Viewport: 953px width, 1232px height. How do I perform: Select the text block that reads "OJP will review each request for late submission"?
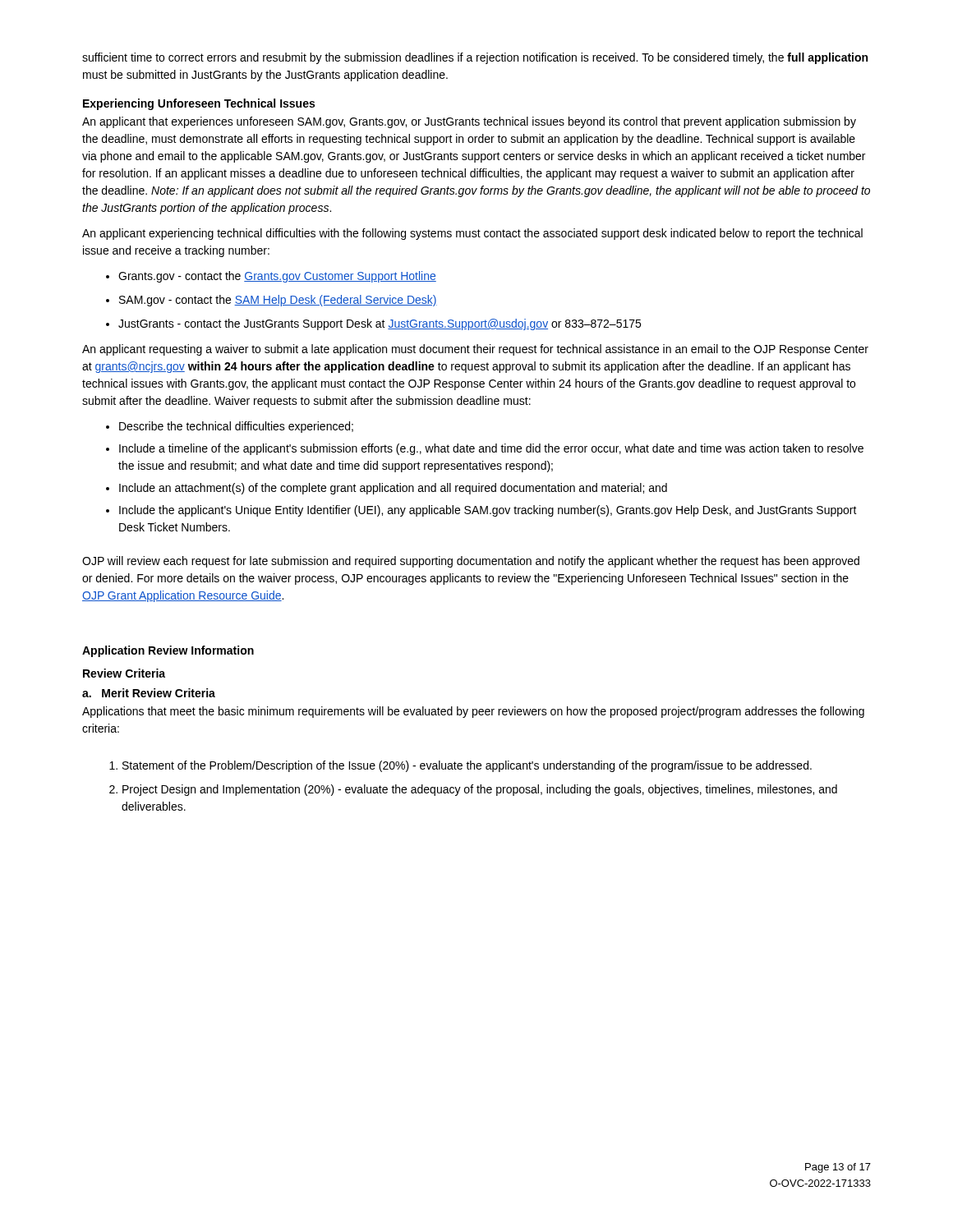[x=476, y=579]
